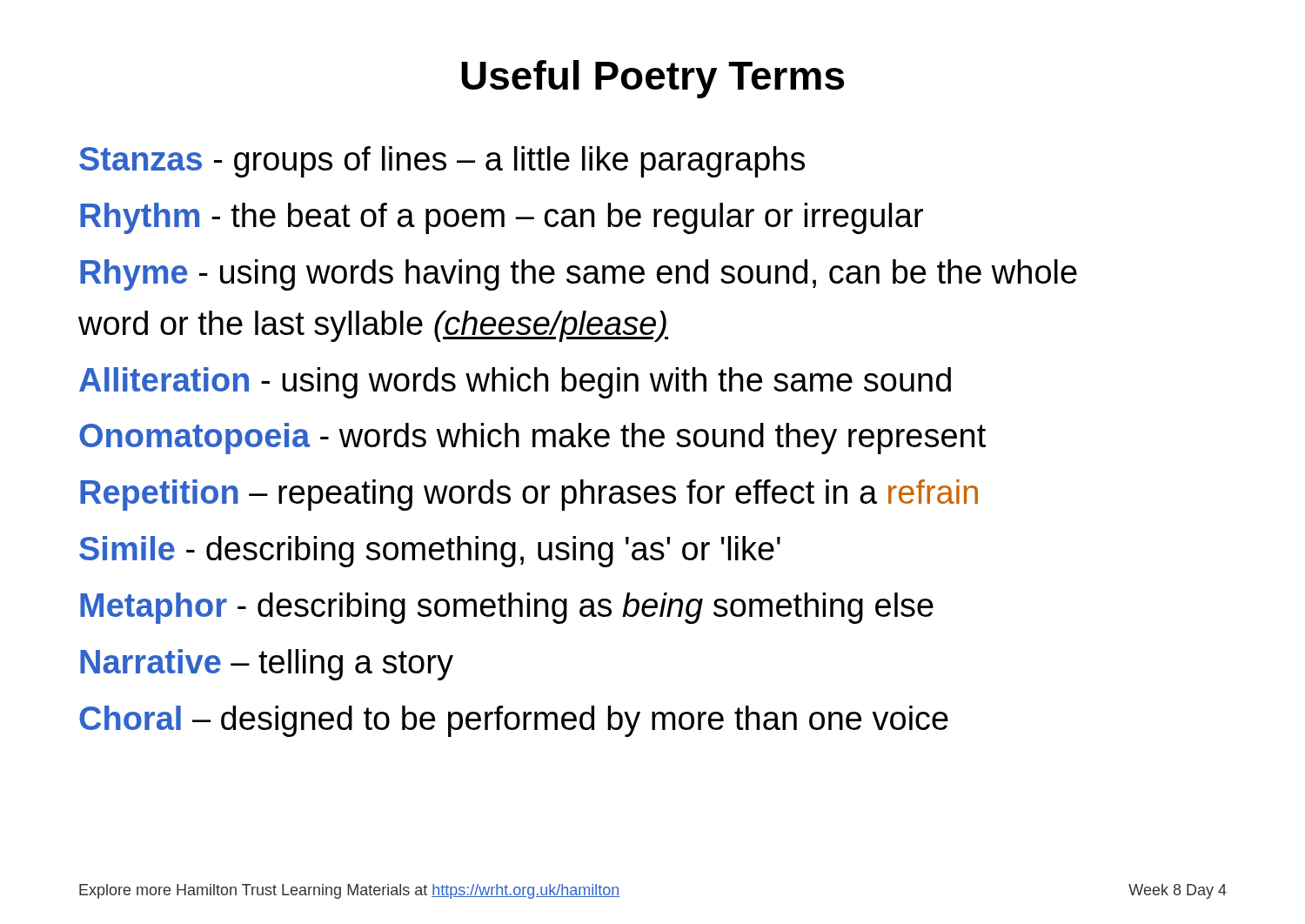
Task: Click on the passage starting "Onomatopoeia - words which make the sound they"
Action: point(532,436)
